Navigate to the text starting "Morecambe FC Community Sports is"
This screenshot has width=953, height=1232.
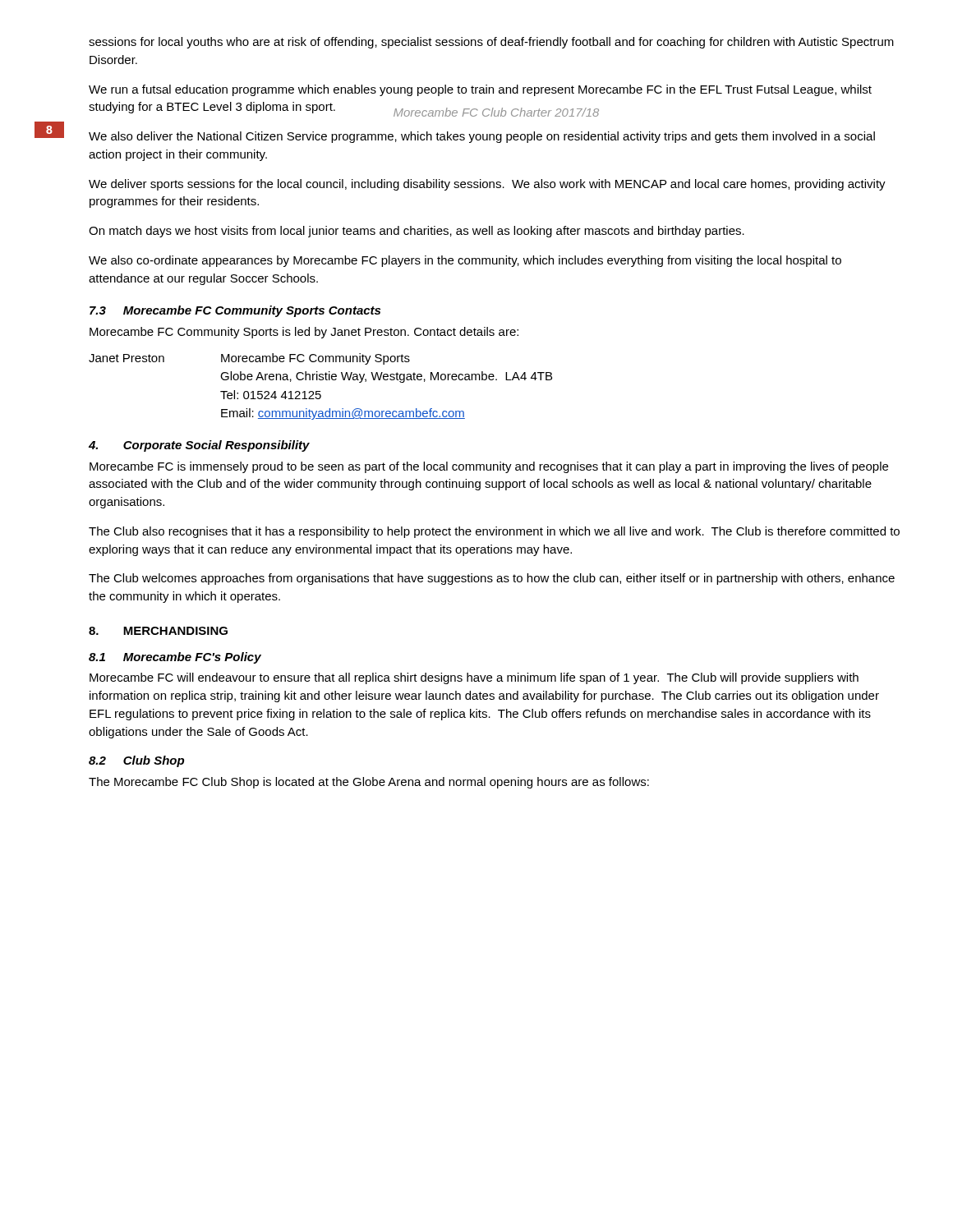click(x=304, y=331)
